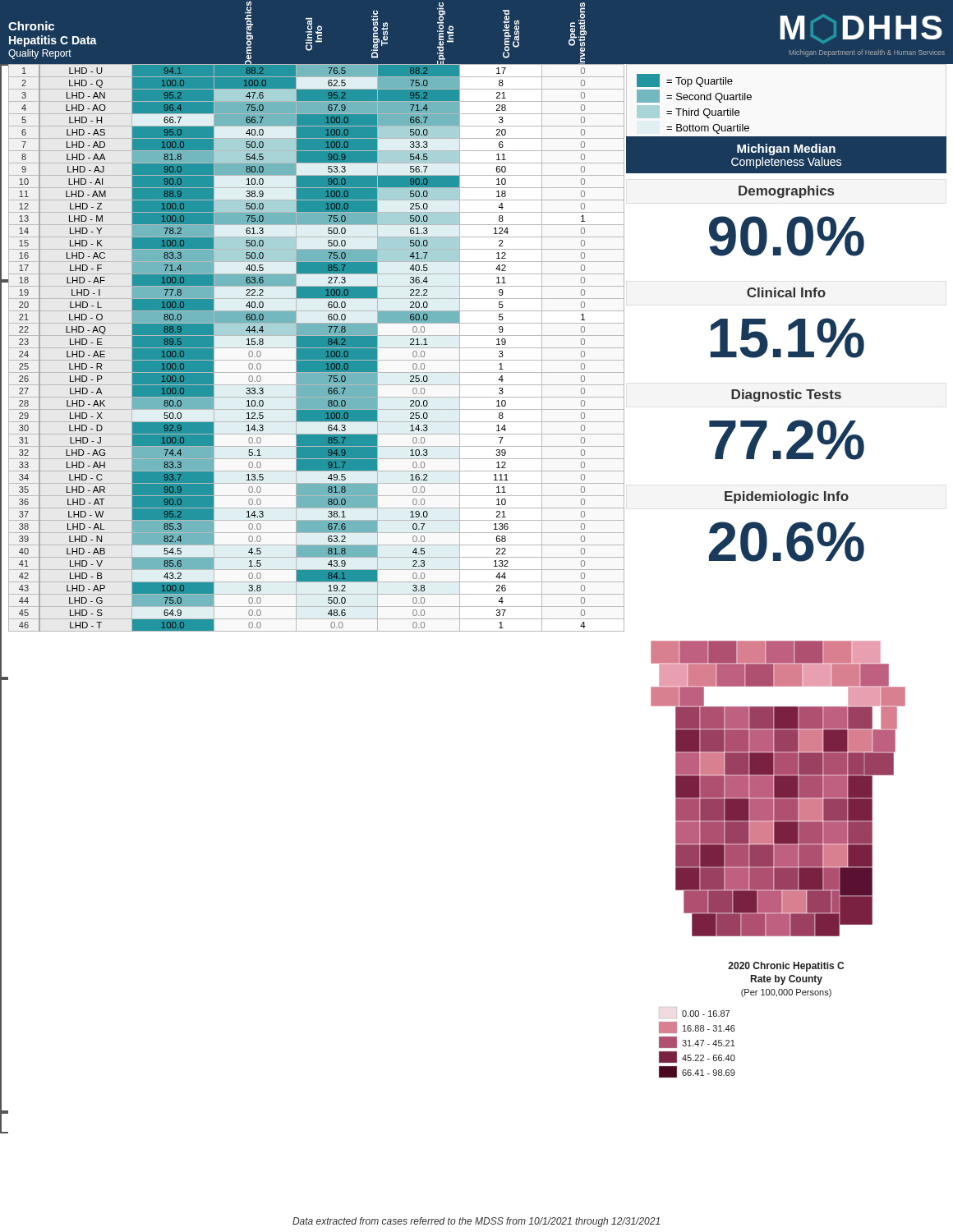Select the text block starting "Michigan Median Completeness"
Image resolution: width=953 pixels, height=1232 pixels.
(786, 155)
